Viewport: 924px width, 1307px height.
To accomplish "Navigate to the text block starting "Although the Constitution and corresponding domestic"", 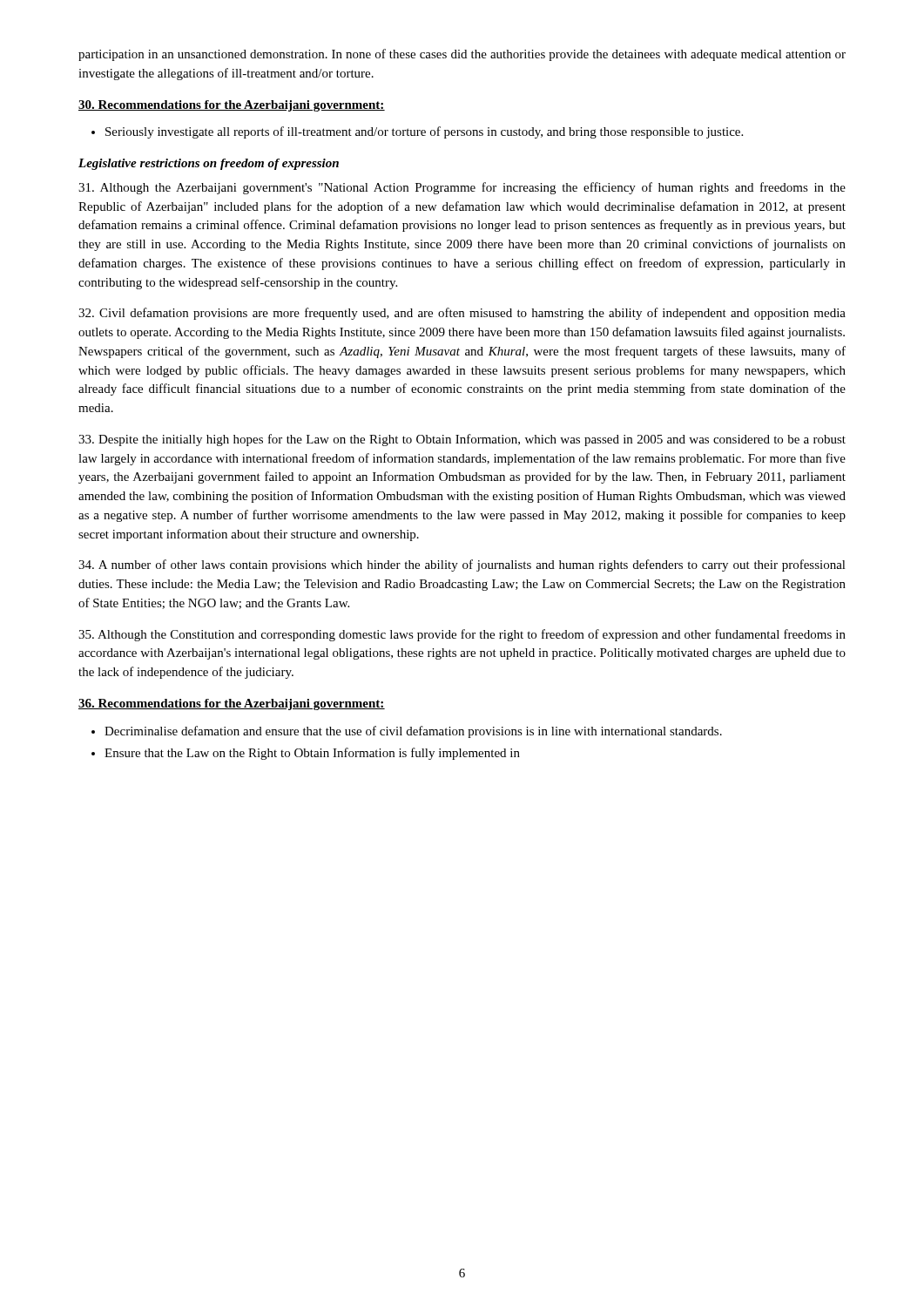I will click(x=462, y=654).
